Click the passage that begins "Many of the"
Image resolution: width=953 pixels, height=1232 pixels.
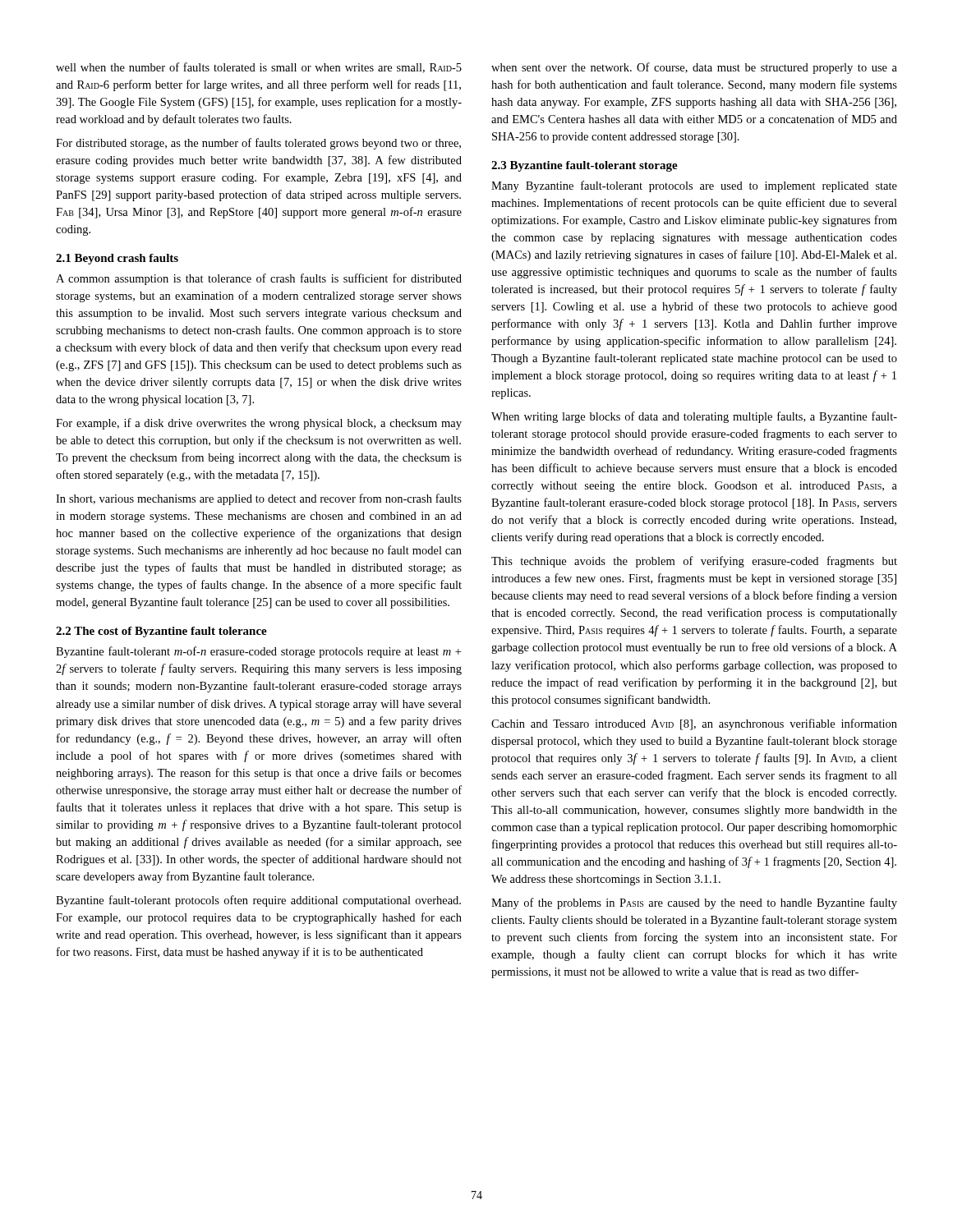pos(694,937)
